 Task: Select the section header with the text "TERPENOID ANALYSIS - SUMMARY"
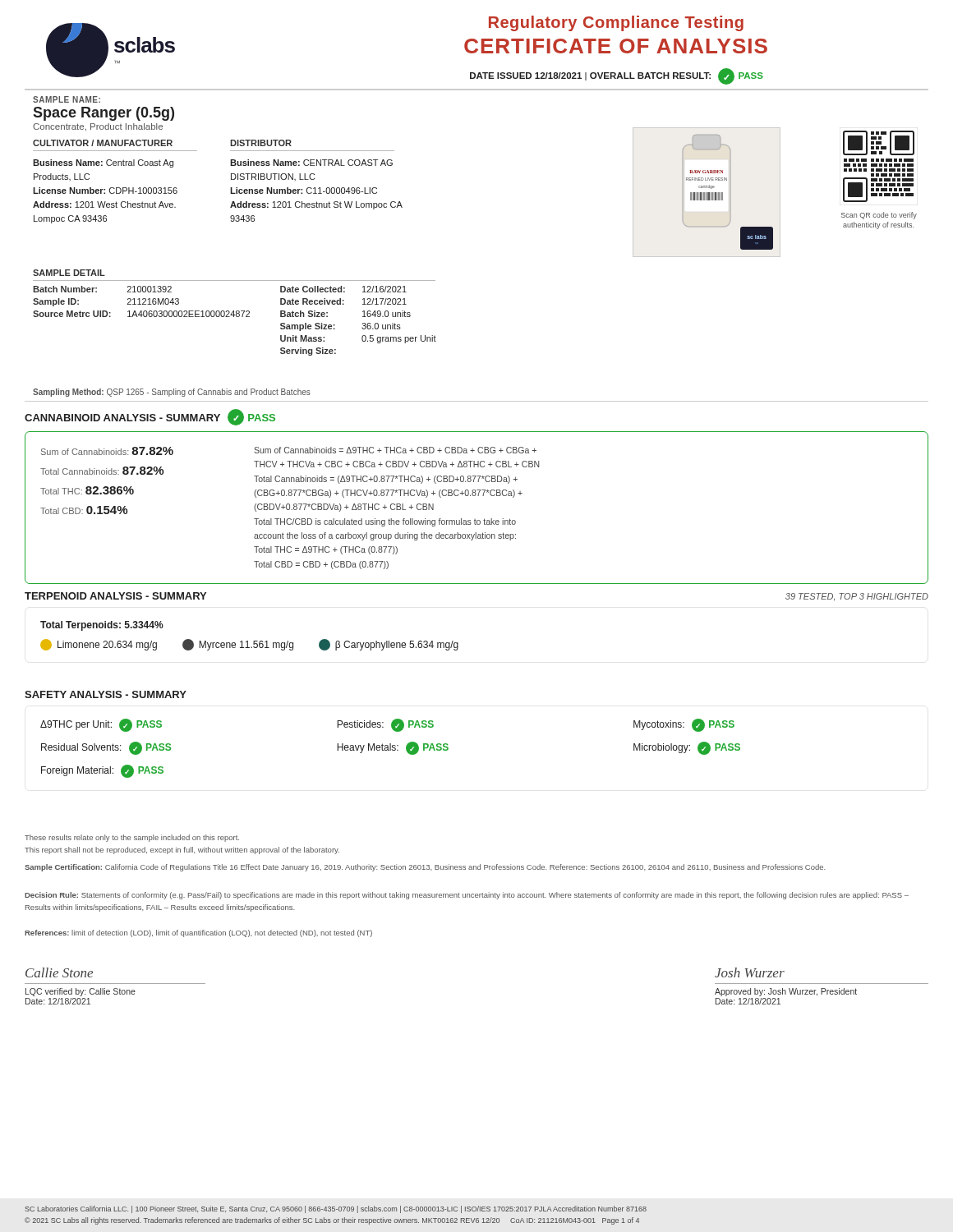pos(116,596)
